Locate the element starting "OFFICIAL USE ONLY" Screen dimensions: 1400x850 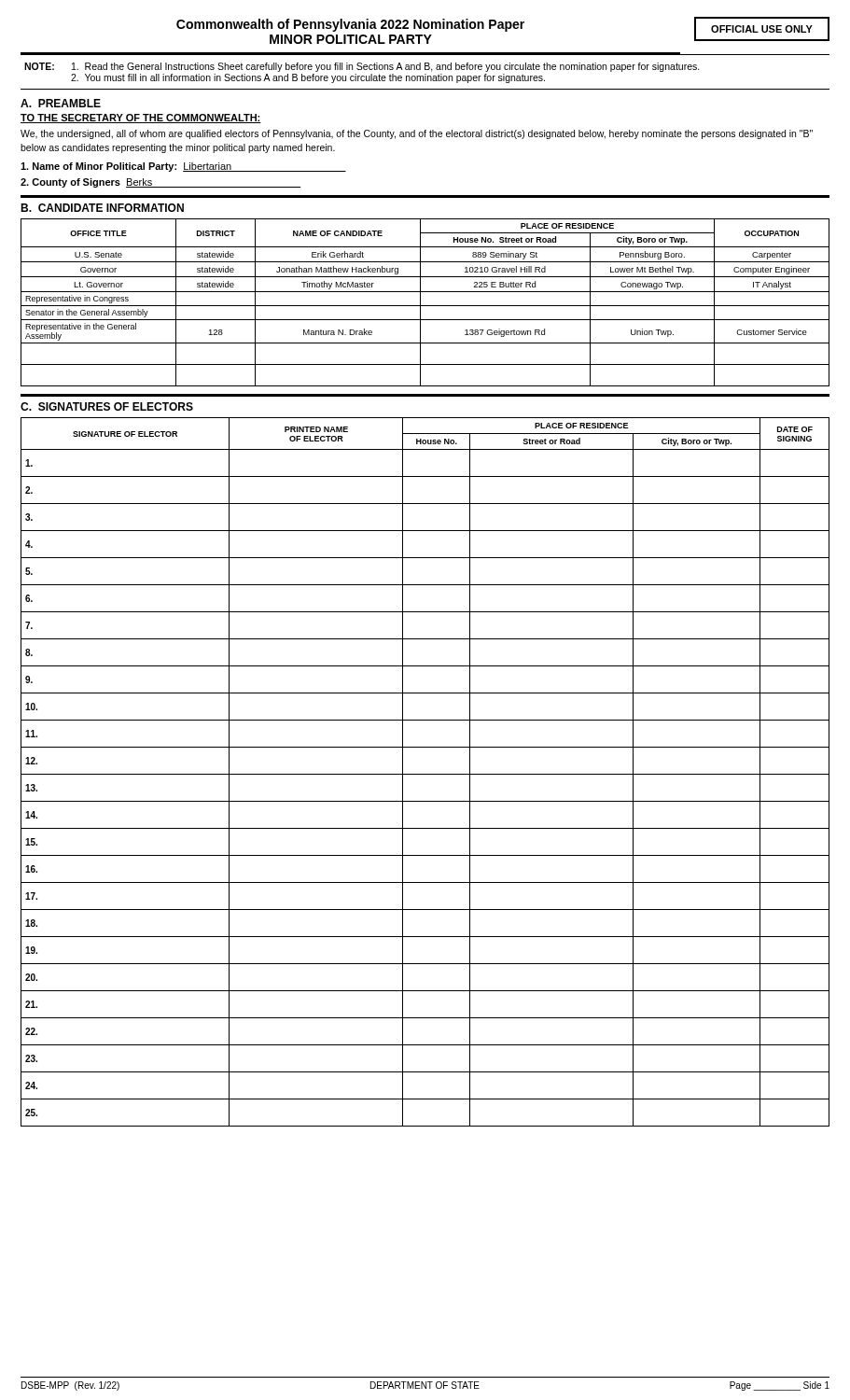point(762,29)
